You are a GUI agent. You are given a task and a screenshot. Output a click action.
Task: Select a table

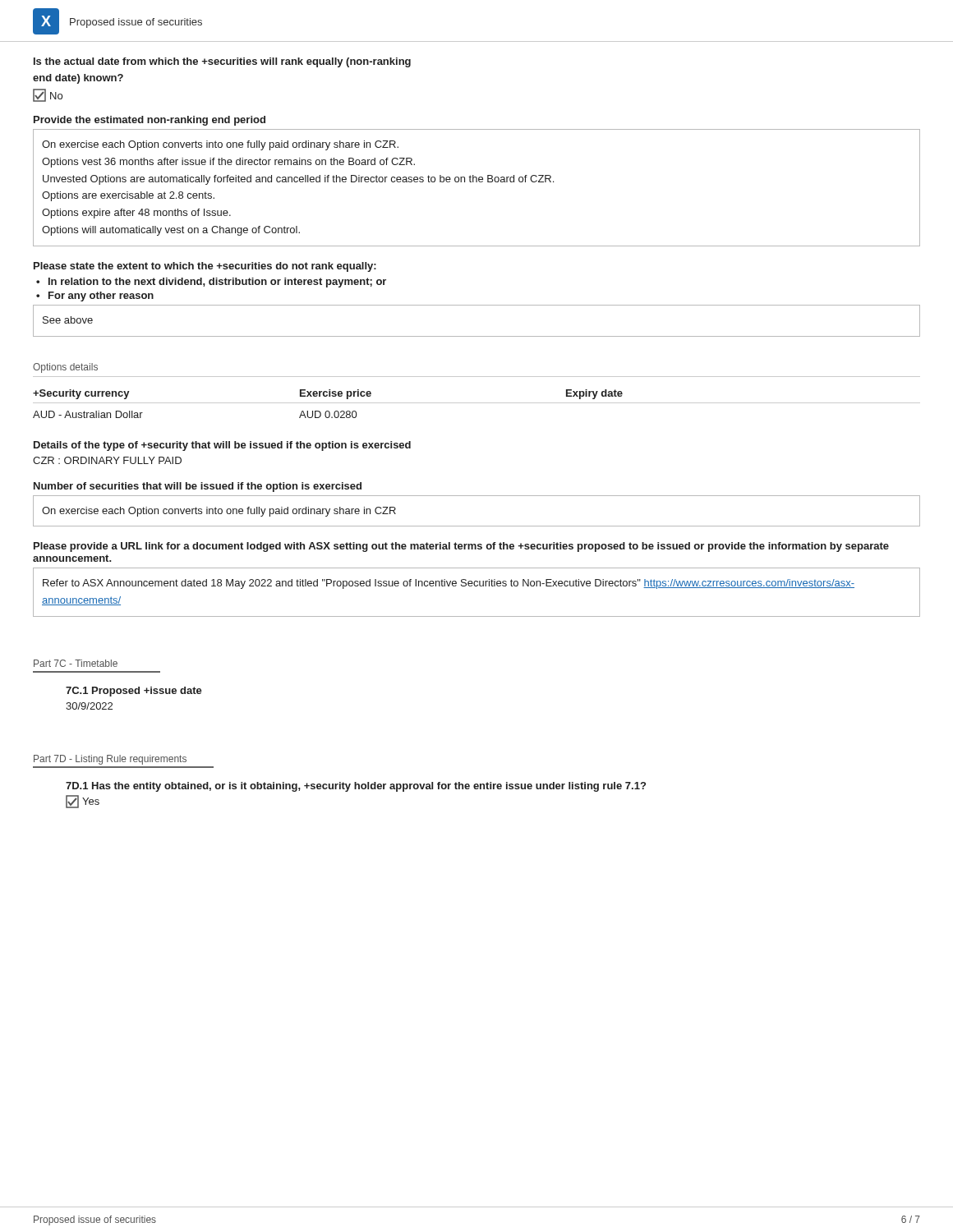click(x=476, y=403)
